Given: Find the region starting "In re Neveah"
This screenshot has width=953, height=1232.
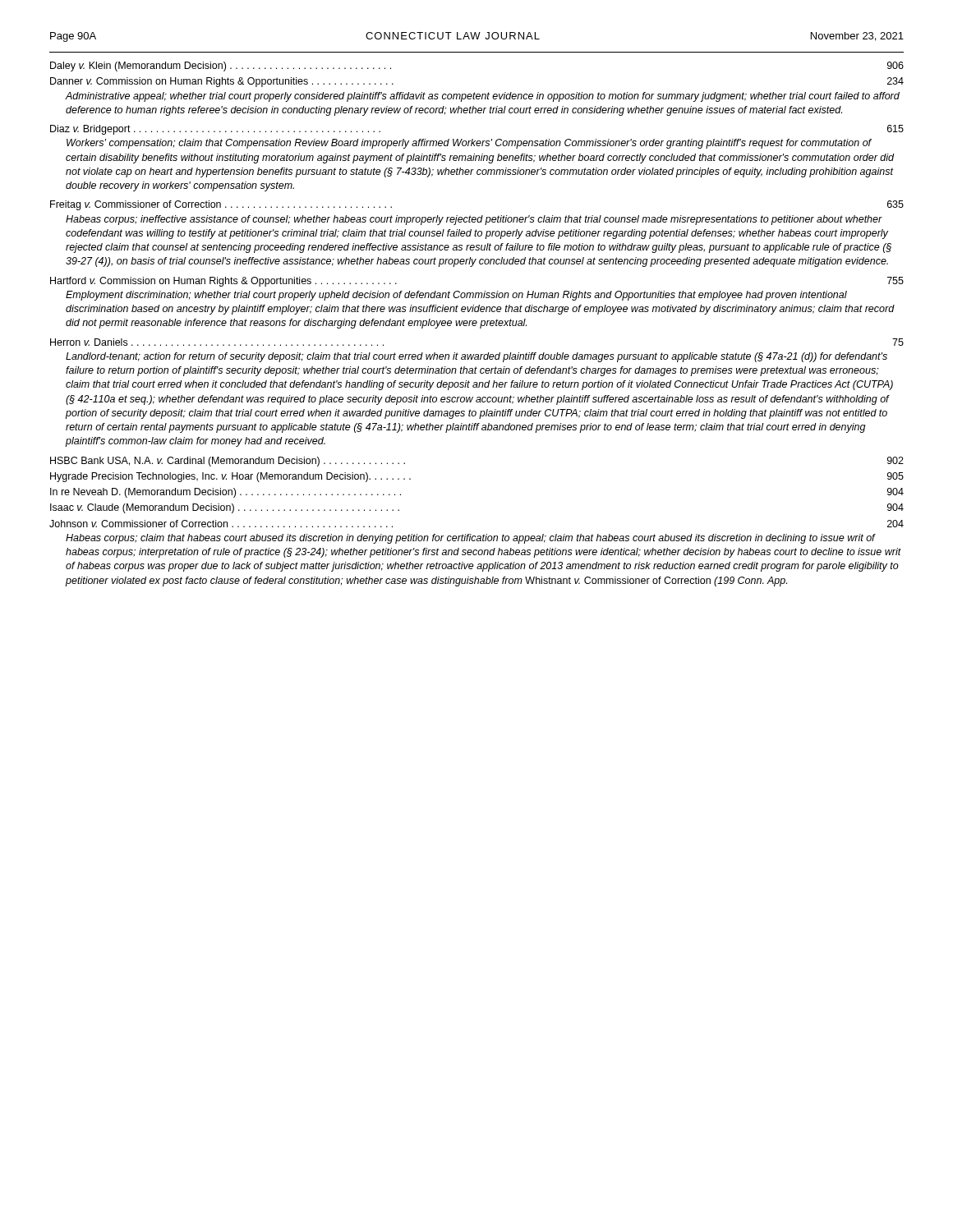Looking at the screenshot, I should coord(146,492).
